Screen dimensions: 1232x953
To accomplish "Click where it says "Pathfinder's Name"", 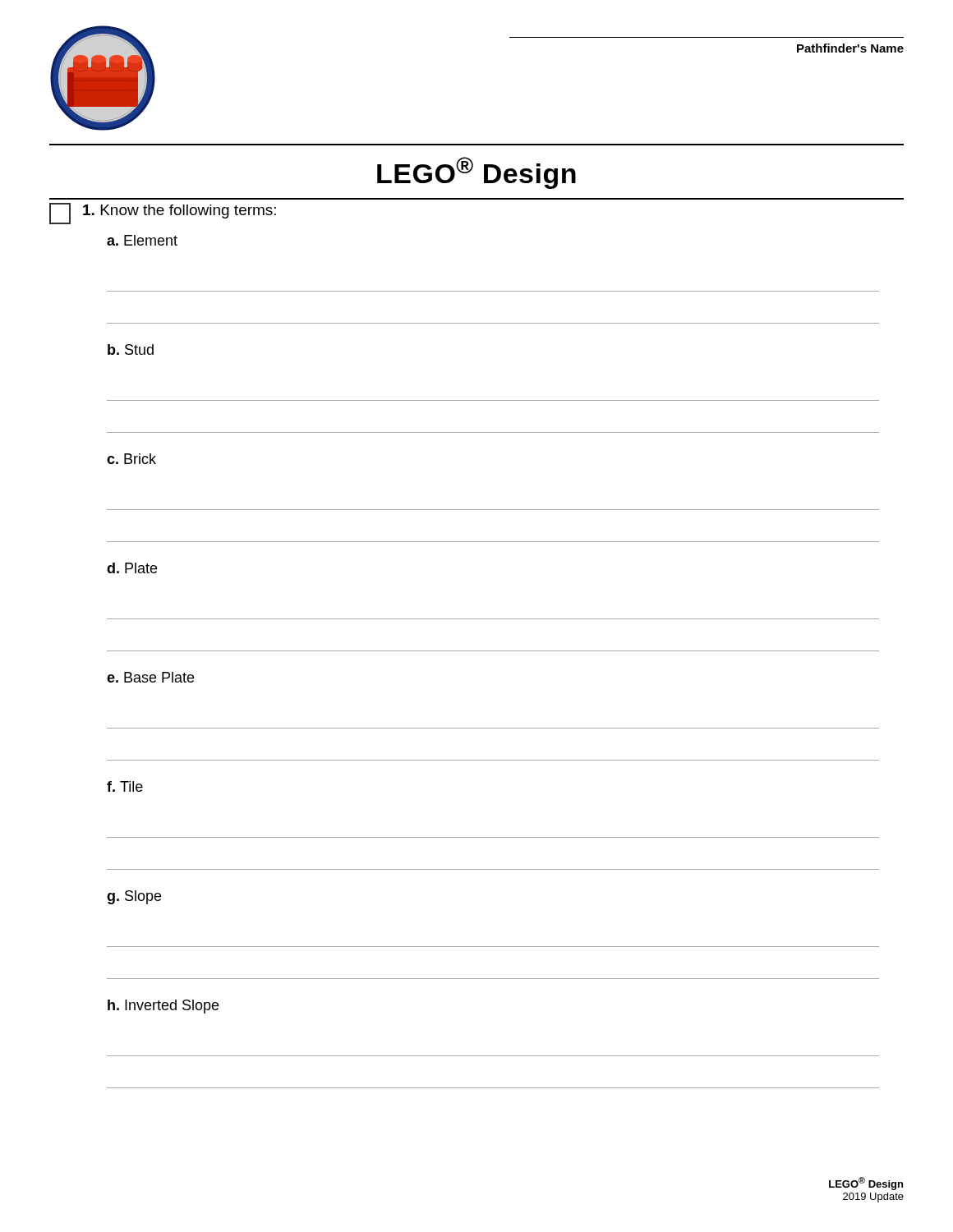I will [707, 46].
